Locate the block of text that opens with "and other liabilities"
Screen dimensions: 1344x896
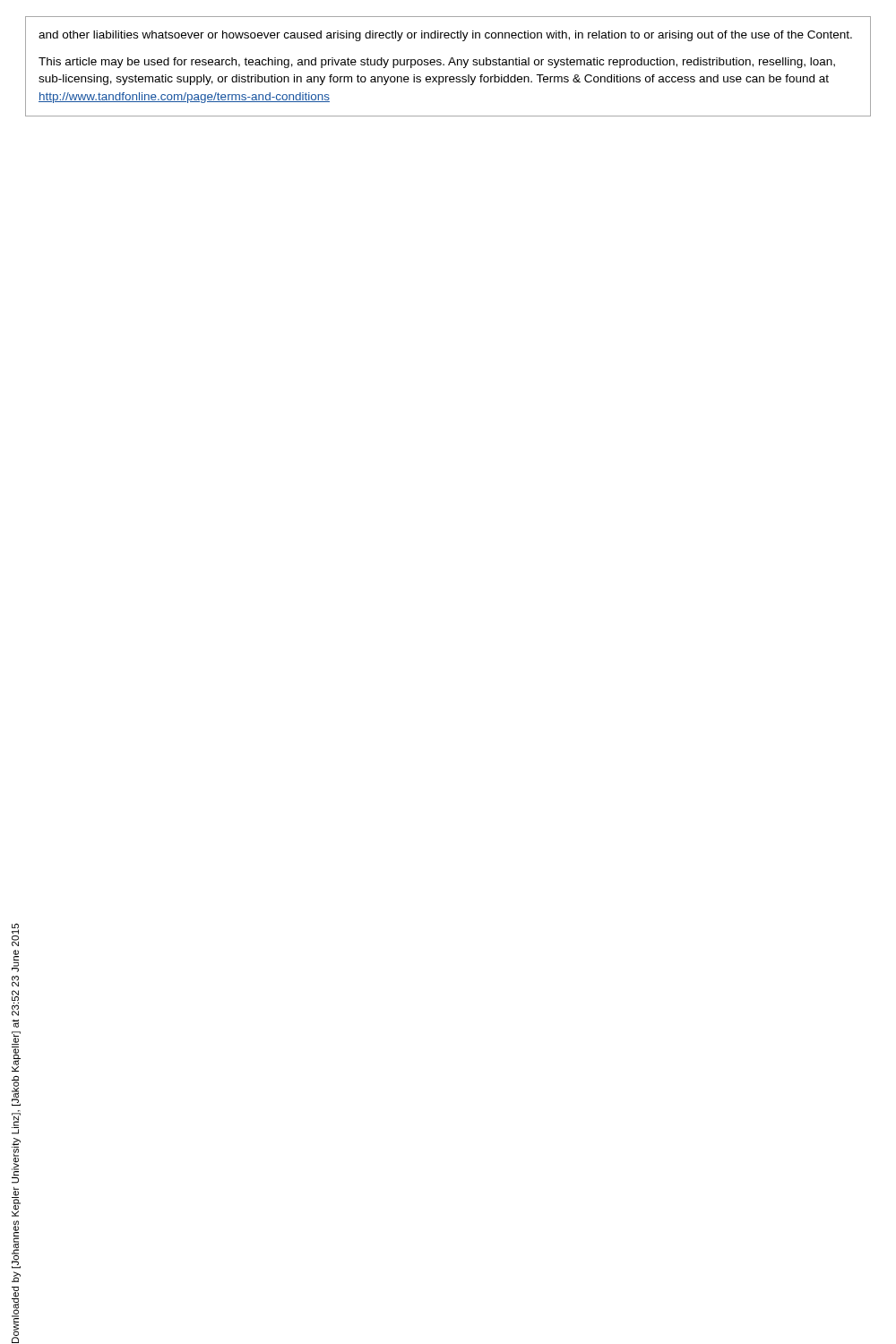coord(448,66)
